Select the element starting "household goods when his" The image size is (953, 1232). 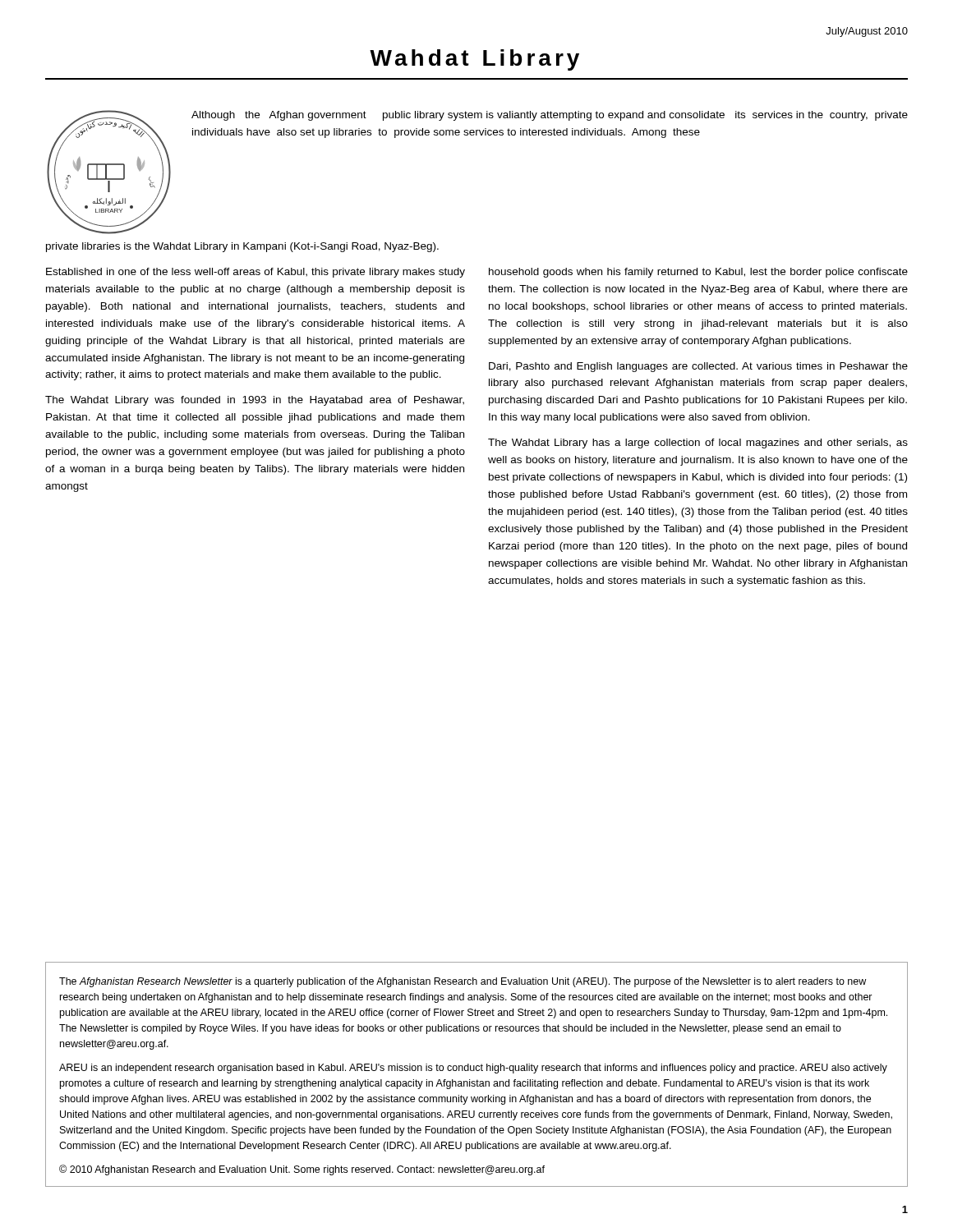point(698,426)
